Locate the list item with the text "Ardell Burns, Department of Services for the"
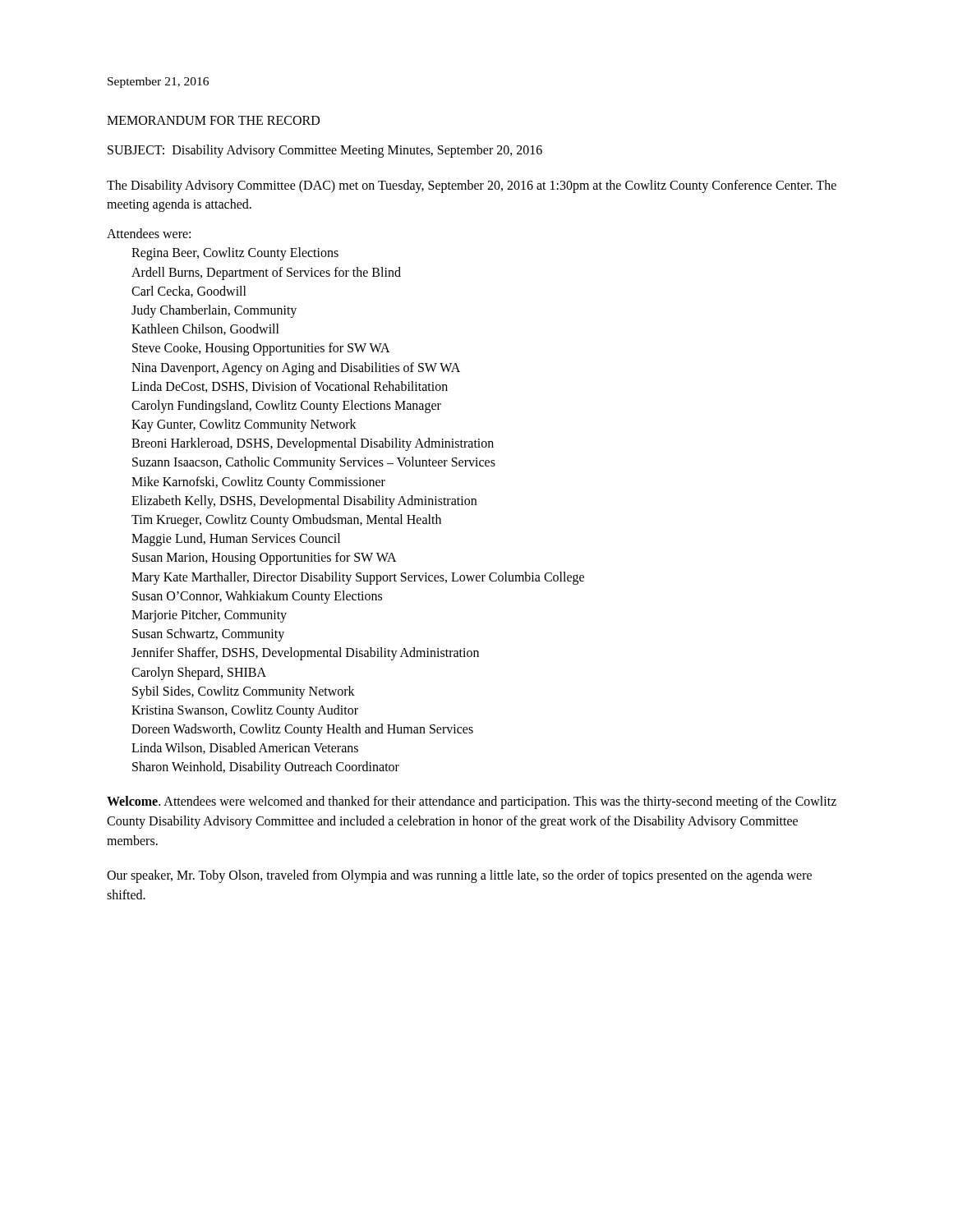Image resolution: width=953 pixels, height=1232 pixels. click(266, 272)
